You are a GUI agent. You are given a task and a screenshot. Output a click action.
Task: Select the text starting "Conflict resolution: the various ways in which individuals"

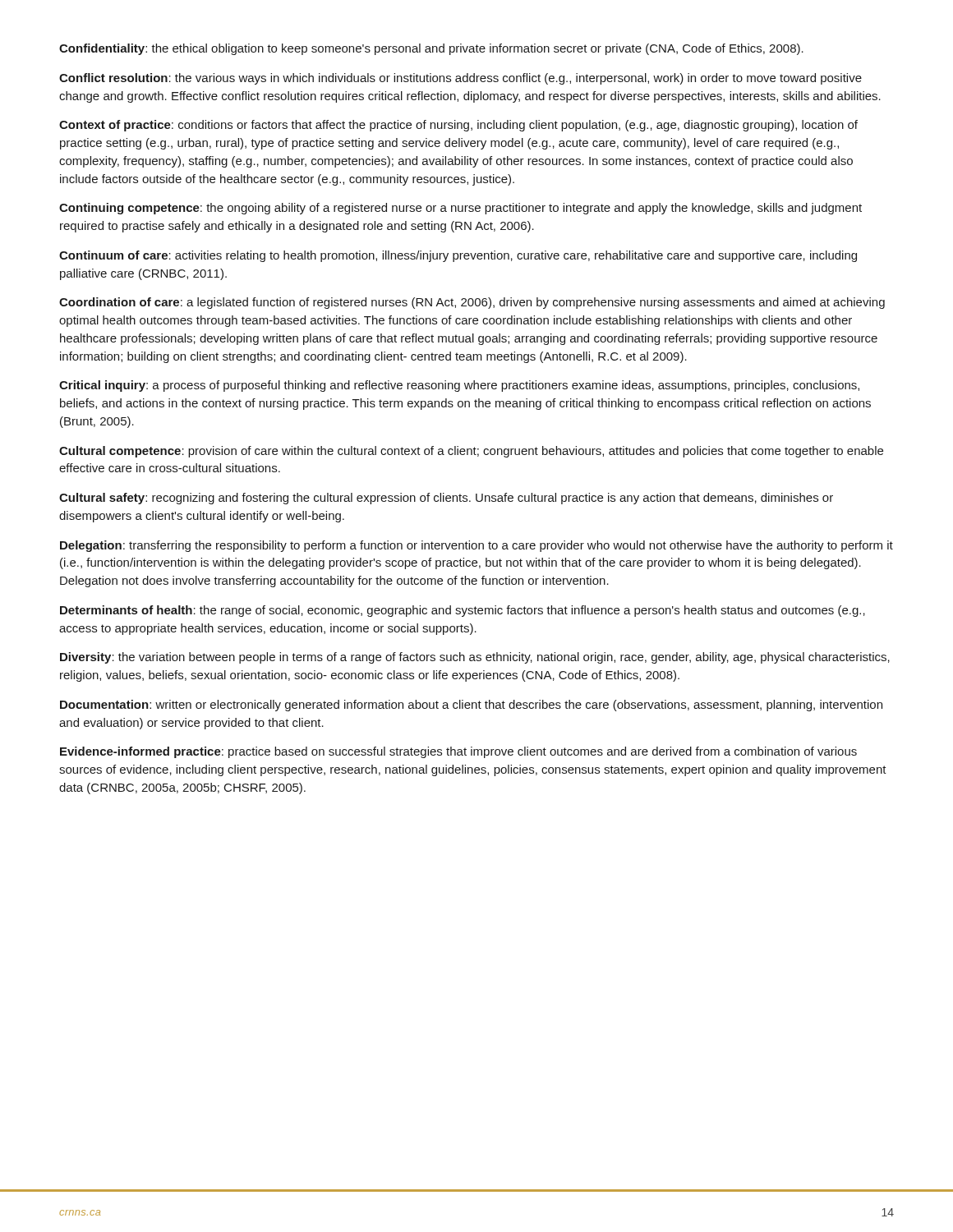click(470, 86)
